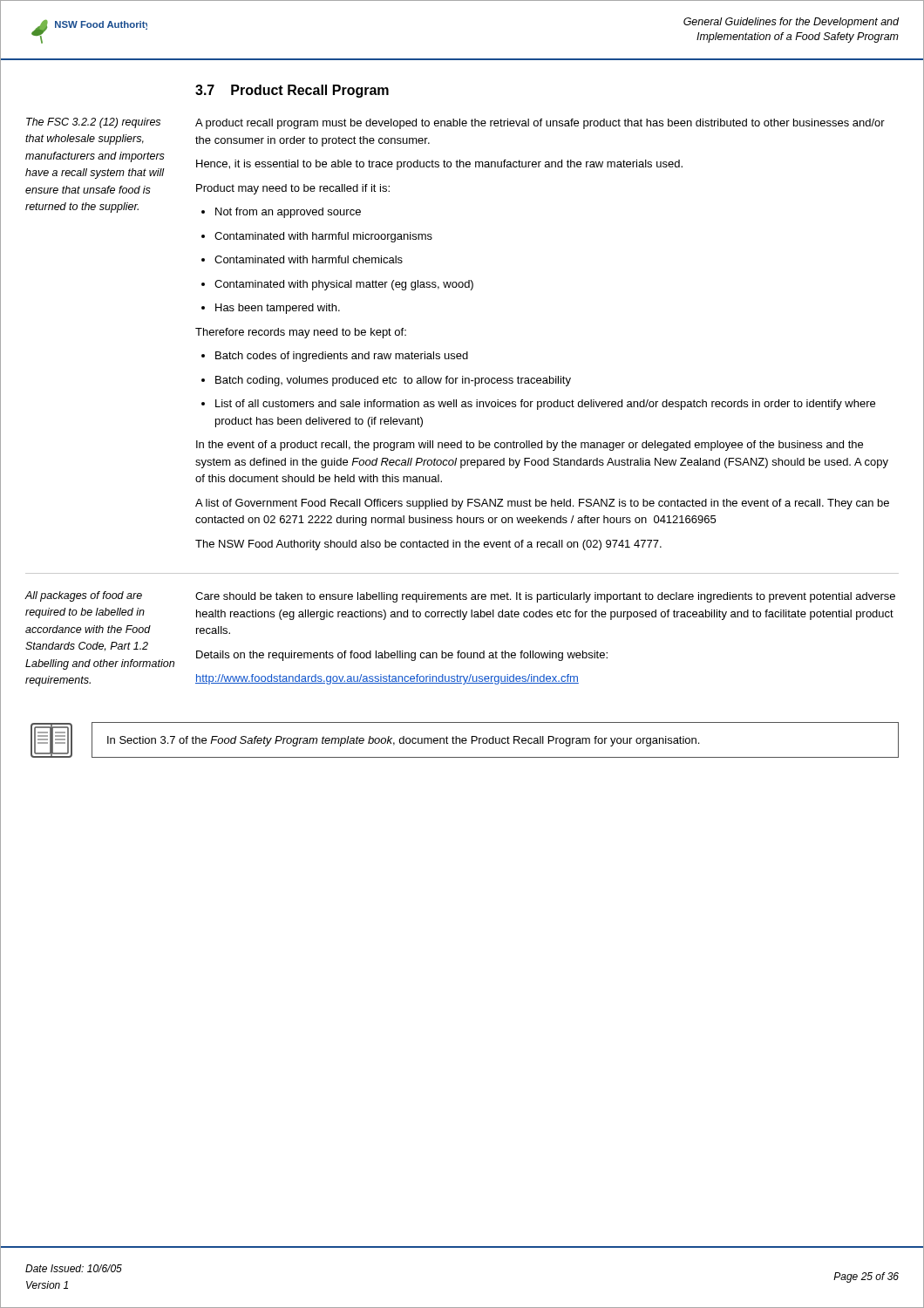Screen dimensions: 1308x924
Task: Select the text block starting "Has been tampered with."
Action: [271, 309]
